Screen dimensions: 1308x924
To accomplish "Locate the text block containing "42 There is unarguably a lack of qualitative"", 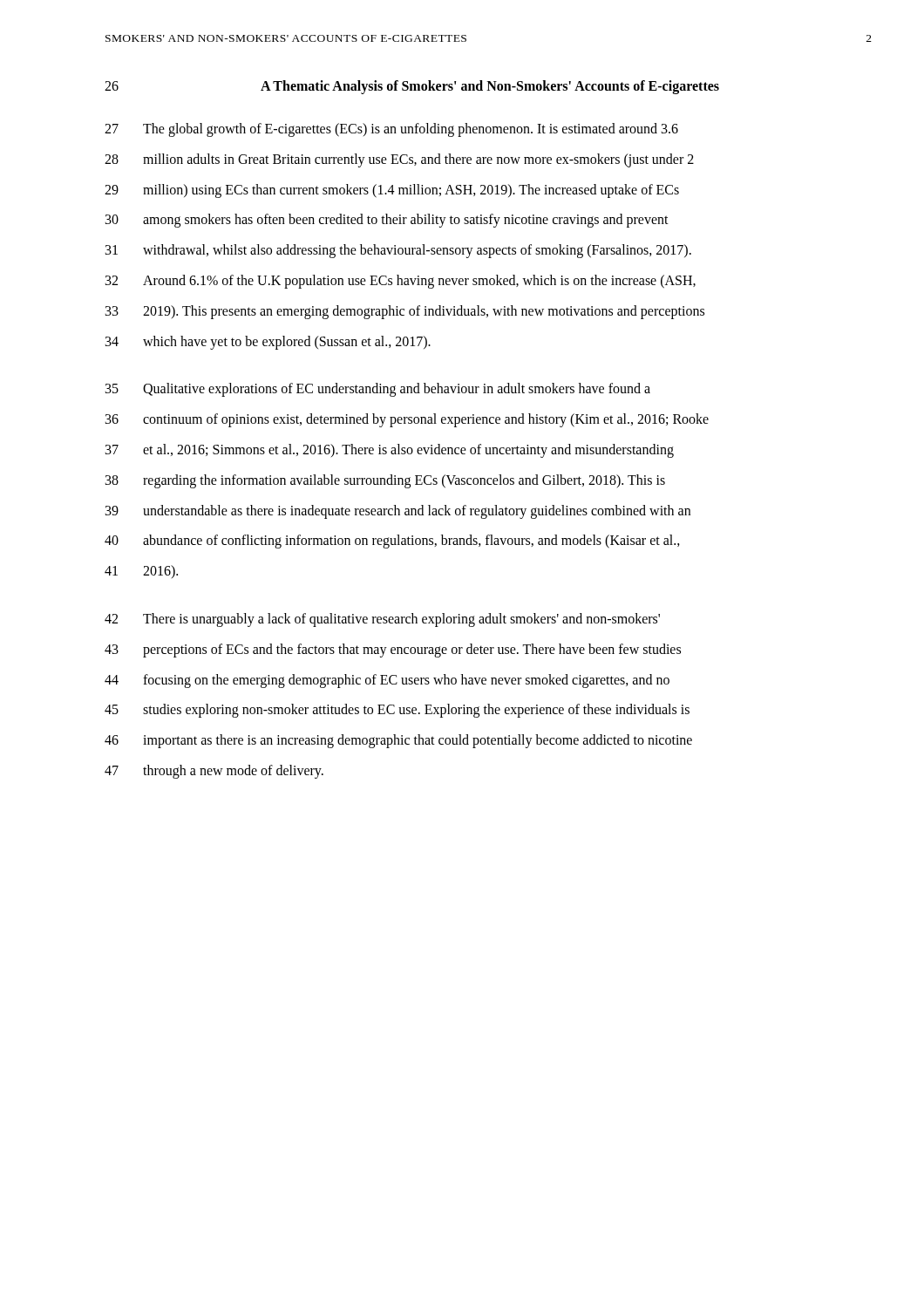I will (x=471, y=695).
